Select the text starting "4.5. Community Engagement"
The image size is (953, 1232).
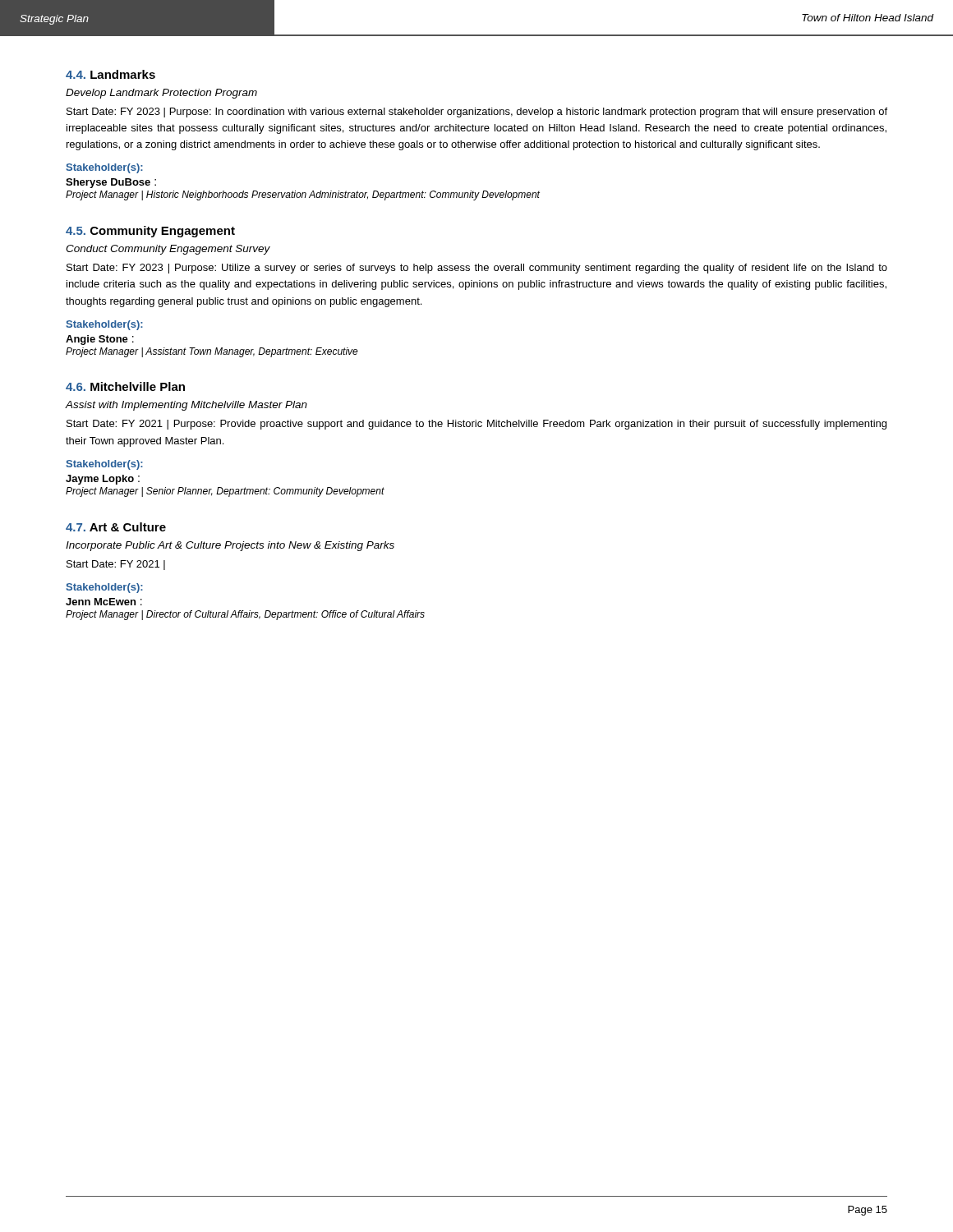click(150, 231)
